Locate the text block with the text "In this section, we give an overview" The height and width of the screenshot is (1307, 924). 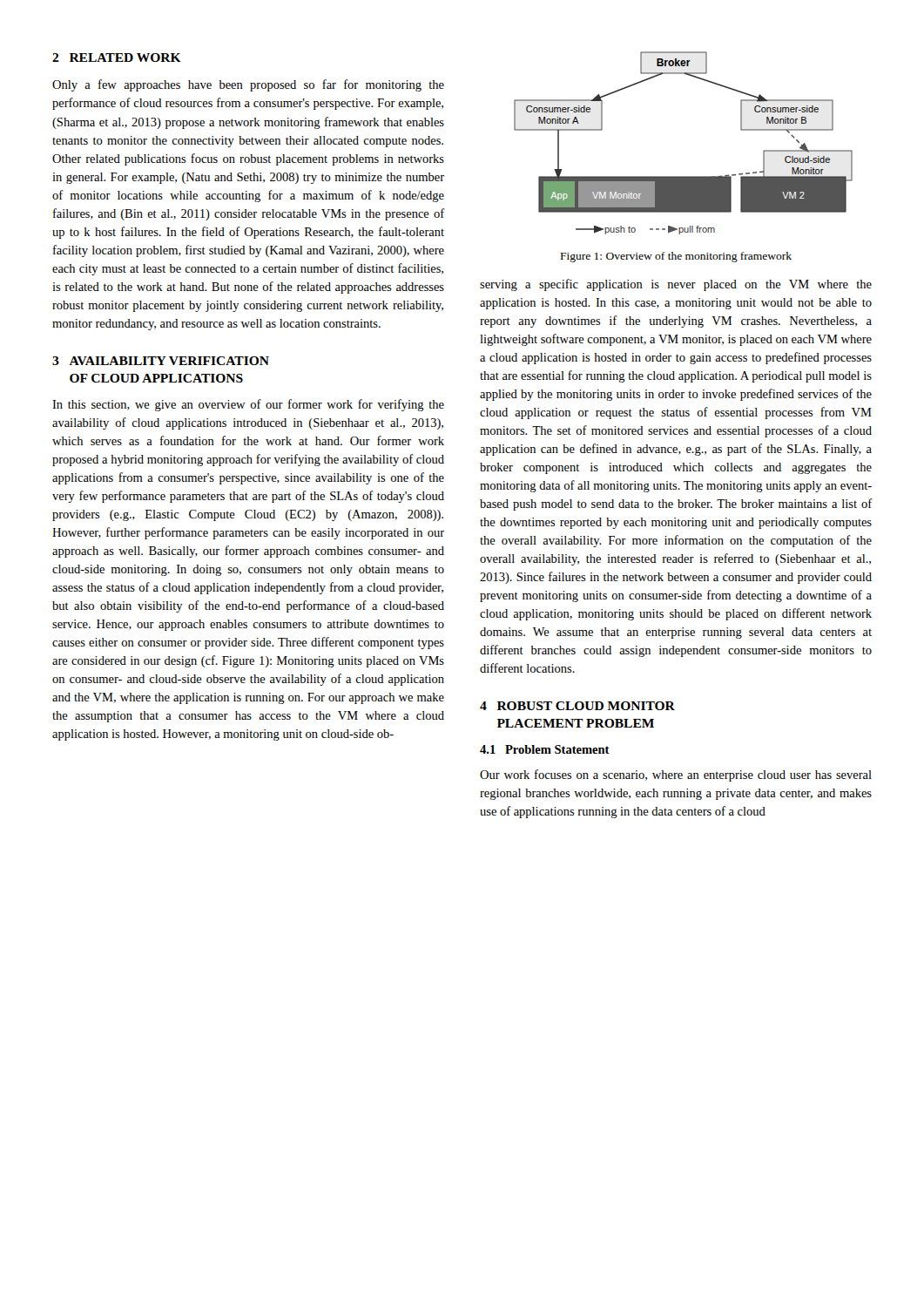pos(248,569)
